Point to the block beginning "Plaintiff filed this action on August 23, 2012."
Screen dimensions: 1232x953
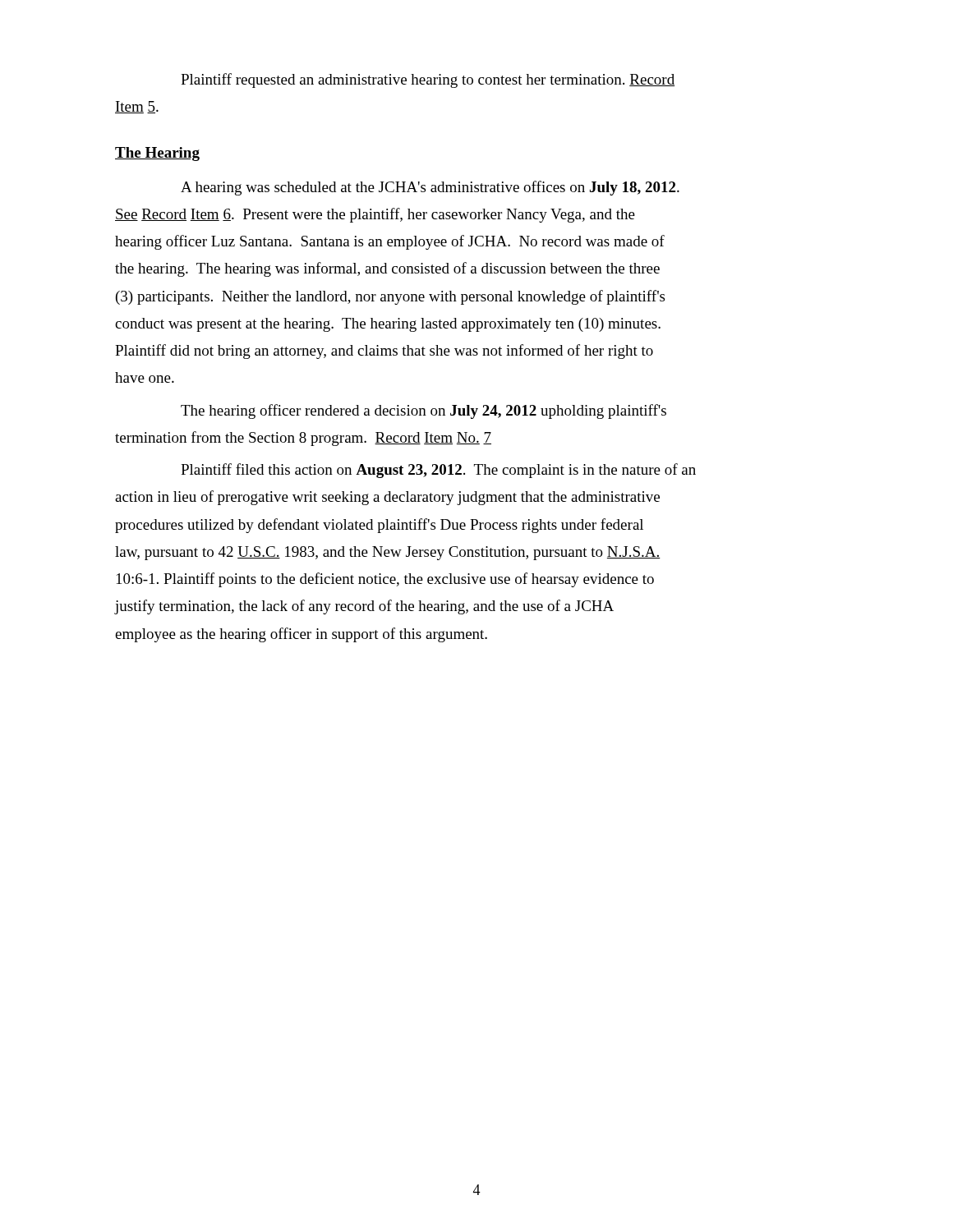click(476, 551)
